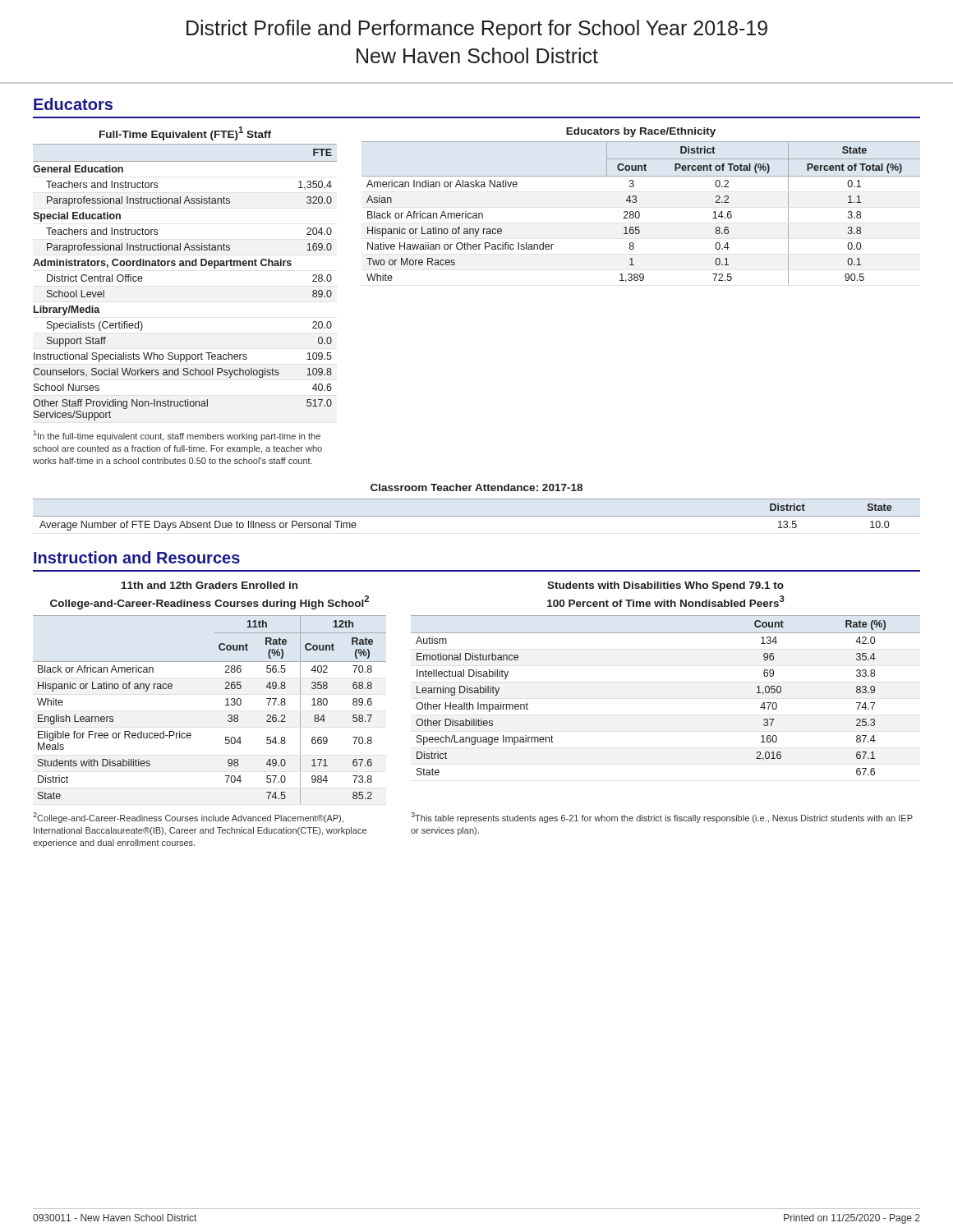The image size is (953, 1232).
Task: Locate the region starting "District Profile and Performance Report for School Year"
Action: [x=476, y=43]
